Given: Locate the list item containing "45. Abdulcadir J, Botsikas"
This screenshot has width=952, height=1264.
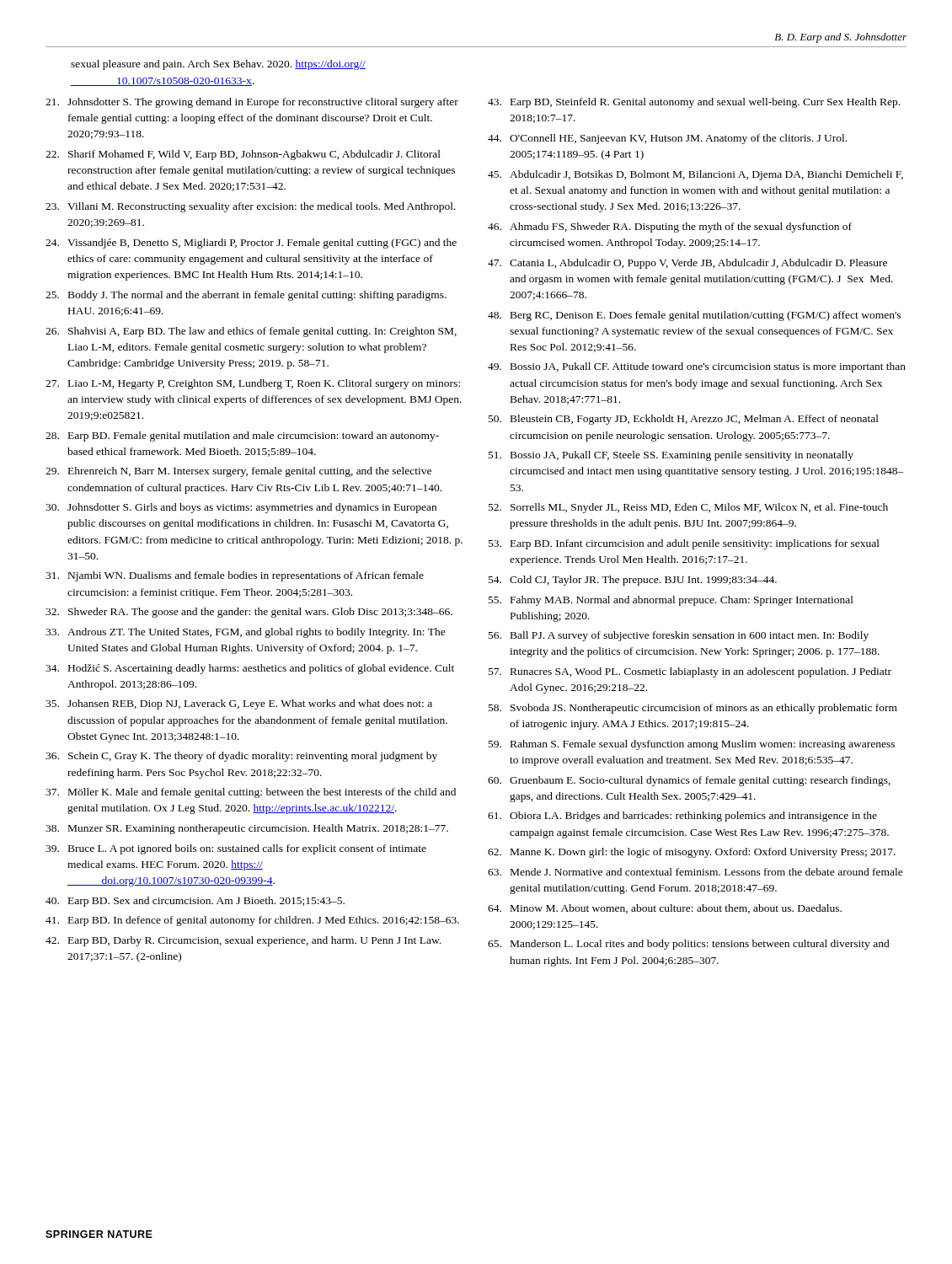Looking at the screenshot, I should pos(697,190).
